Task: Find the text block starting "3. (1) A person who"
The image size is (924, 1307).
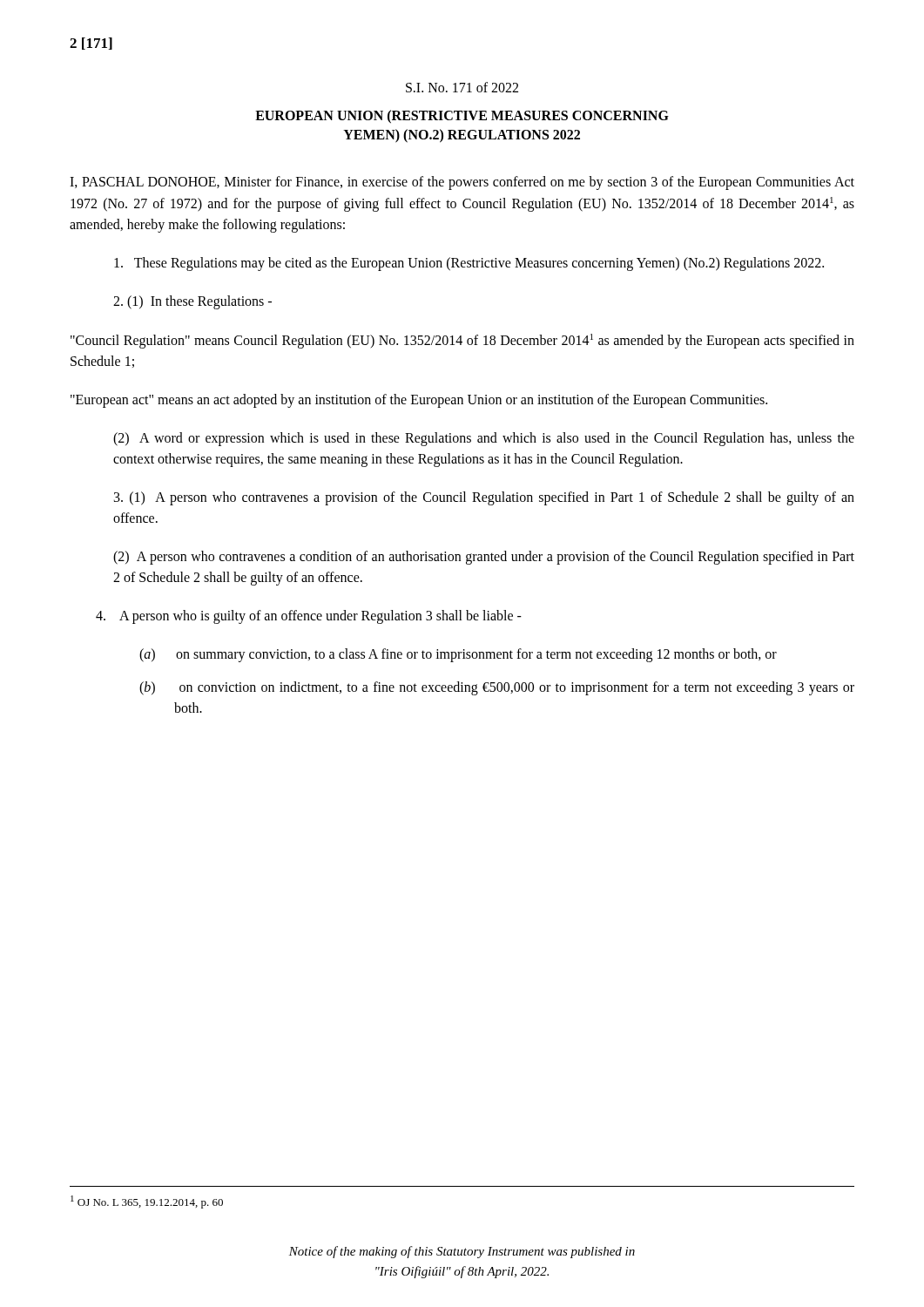Action: 484,508
